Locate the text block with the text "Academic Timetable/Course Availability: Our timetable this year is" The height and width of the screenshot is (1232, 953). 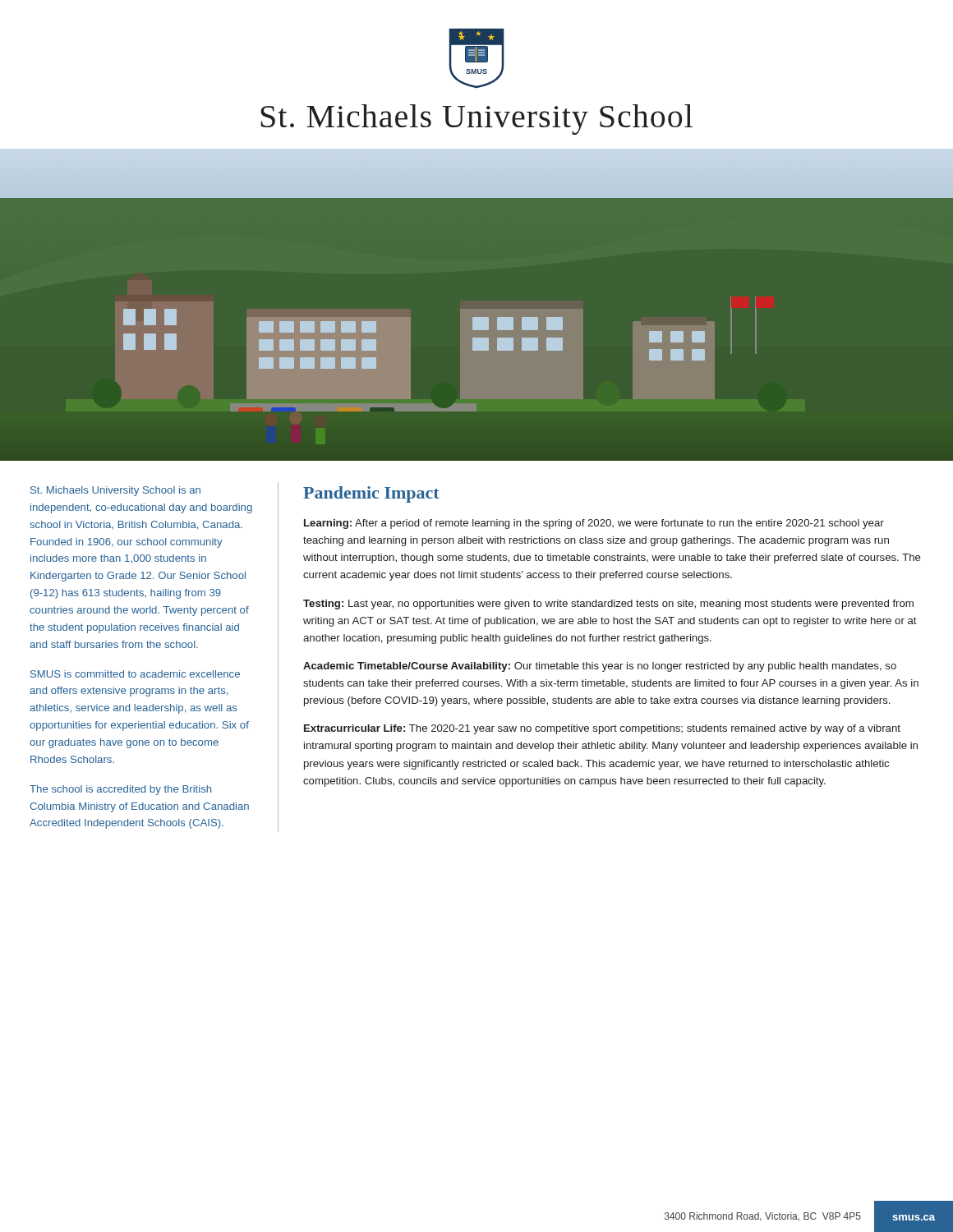611,683
